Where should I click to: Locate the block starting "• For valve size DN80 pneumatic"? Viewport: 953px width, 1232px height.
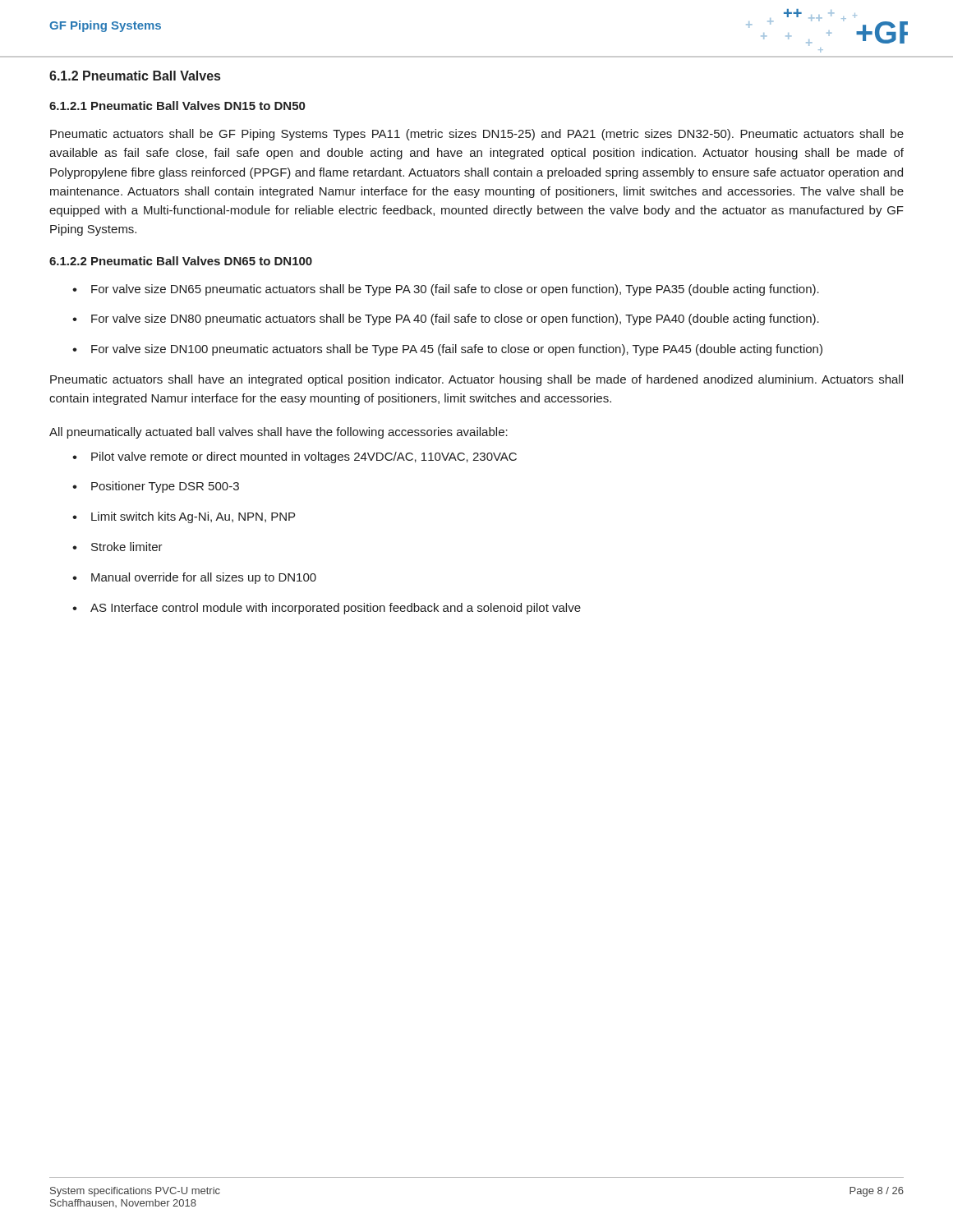[x=488, y=319]
